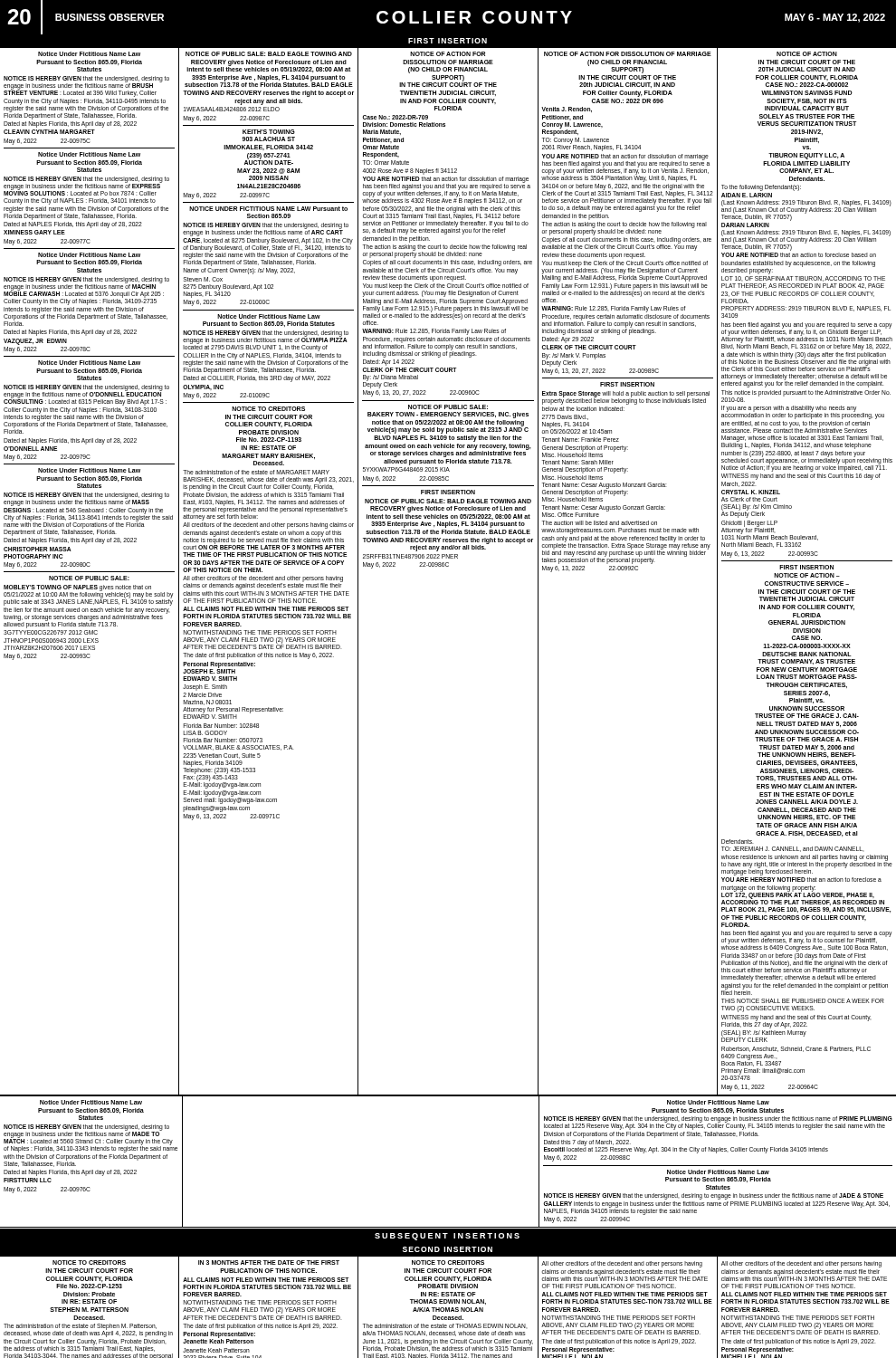Image resolution: width=896 pixels, height=1358 pixels.
Task: Locate the element starting "IN 3 MONTHS AFTER THE"
Action: [269, 1309]
